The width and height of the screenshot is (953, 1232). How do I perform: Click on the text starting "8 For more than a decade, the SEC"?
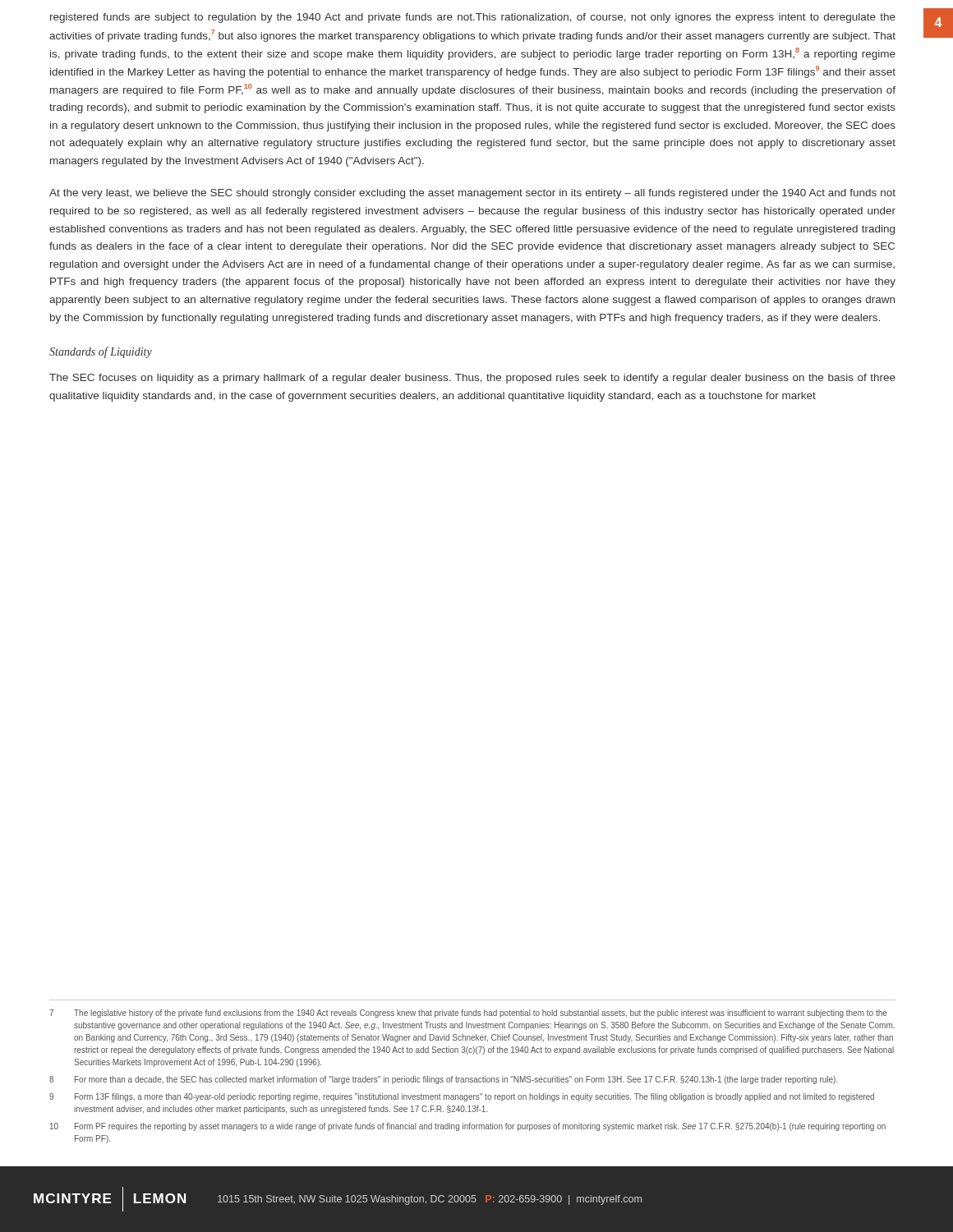tap(472, 1080)
